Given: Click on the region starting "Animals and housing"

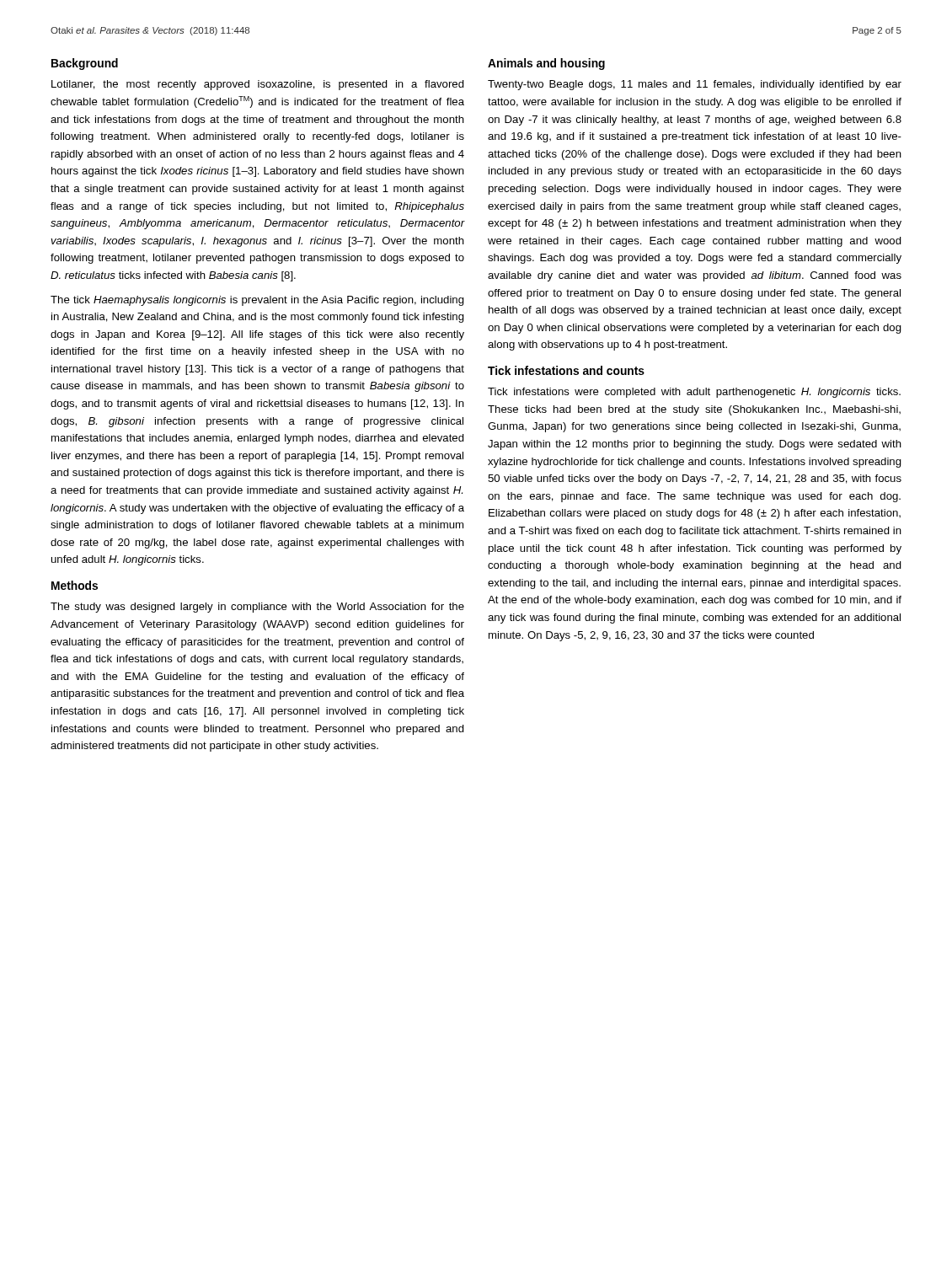Looking at the screenshot, I should point(547,64).
